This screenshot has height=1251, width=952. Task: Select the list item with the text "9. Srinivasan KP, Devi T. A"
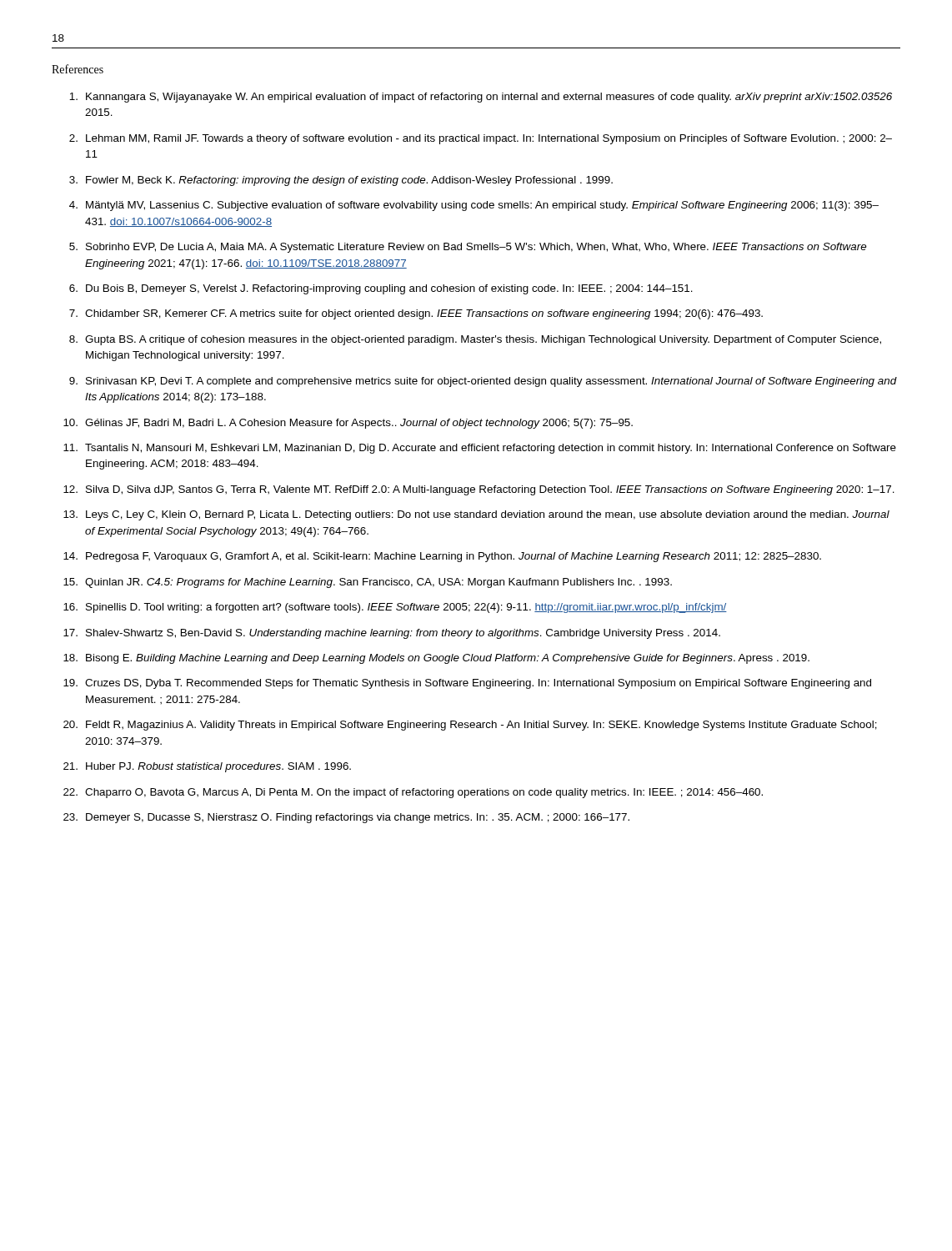click(x=476, y=389)
